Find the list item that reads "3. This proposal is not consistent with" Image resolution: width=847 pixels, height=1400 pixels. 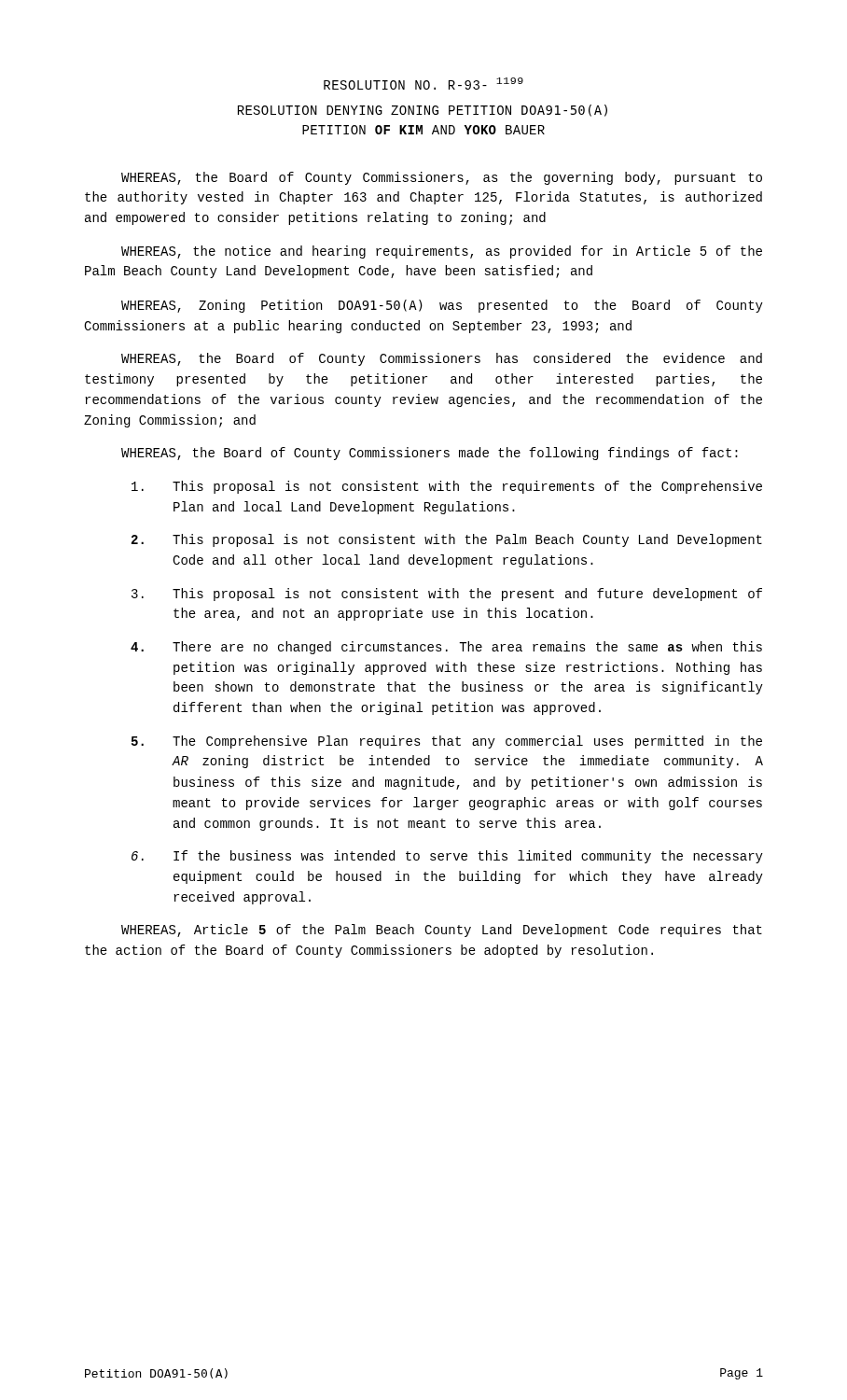[x=447, y=605]
